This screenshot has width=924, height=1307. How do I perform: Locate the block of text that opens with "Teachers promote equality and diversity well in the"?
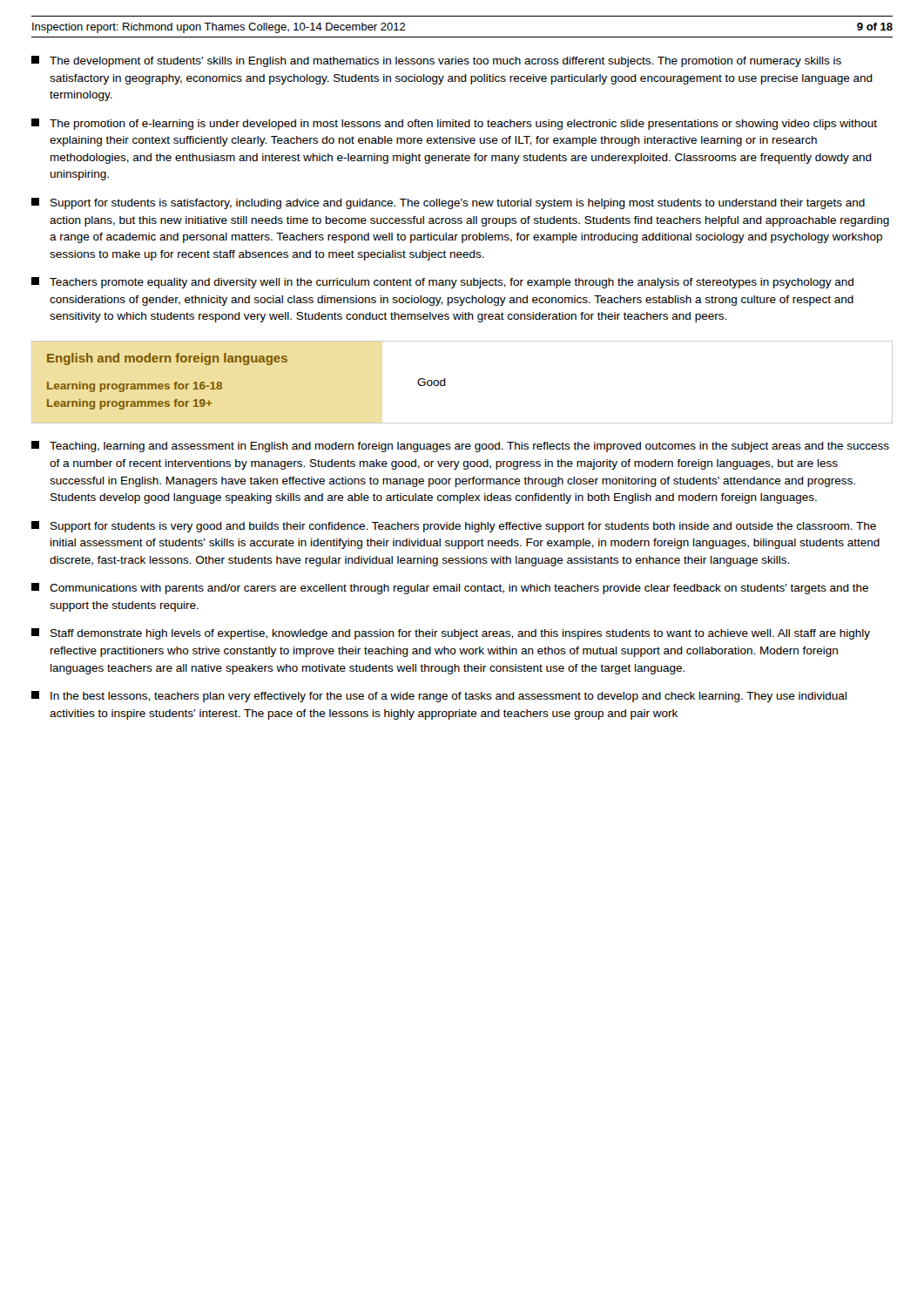click(x=462, y=299)
